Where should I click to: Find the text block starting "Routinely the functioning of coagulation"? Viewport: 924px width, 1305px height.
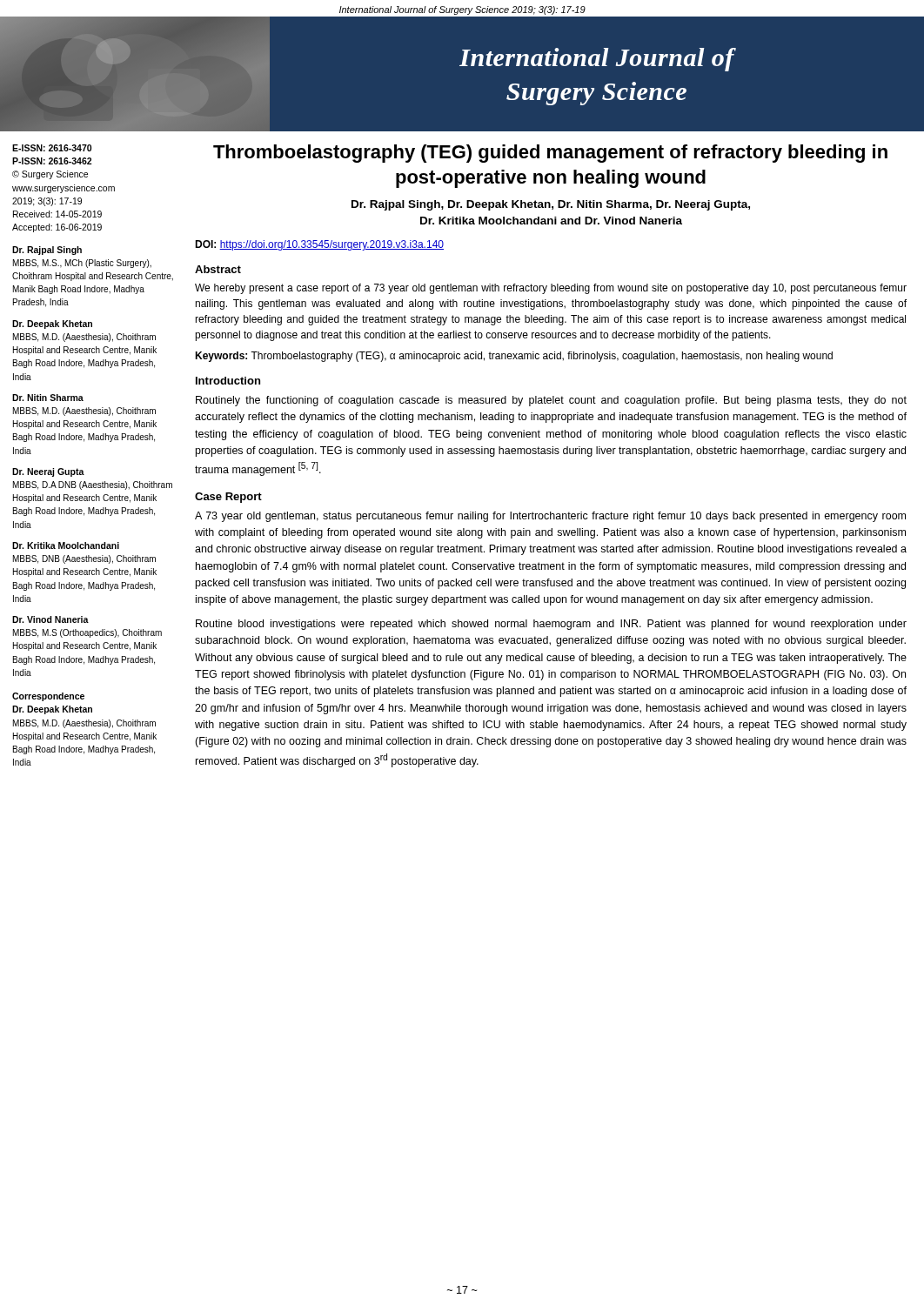point(551,435)
